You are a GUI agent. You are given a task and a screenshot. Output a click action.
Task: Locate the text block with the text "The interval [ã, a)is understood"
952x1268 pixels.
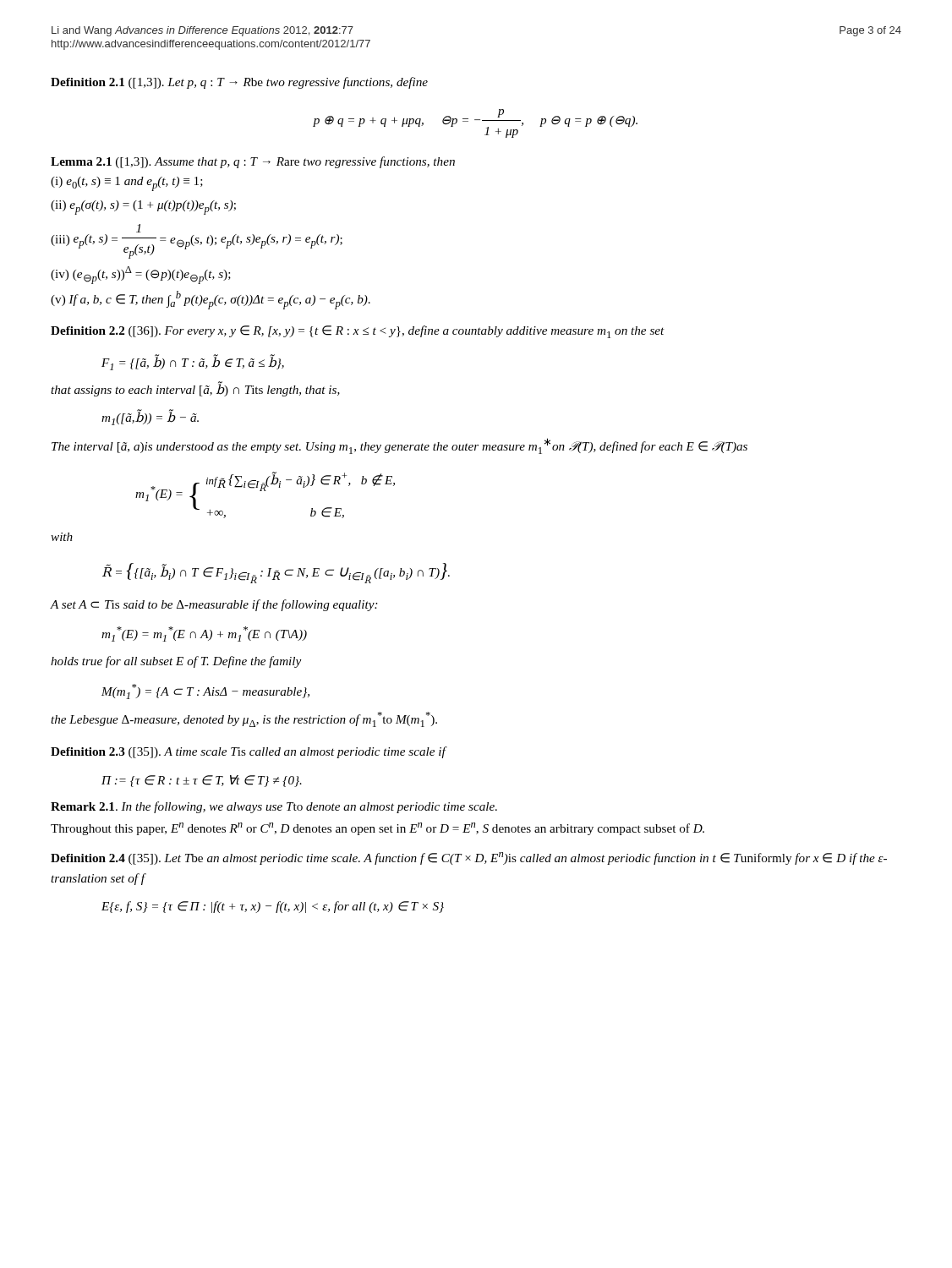tap(399, 446)
